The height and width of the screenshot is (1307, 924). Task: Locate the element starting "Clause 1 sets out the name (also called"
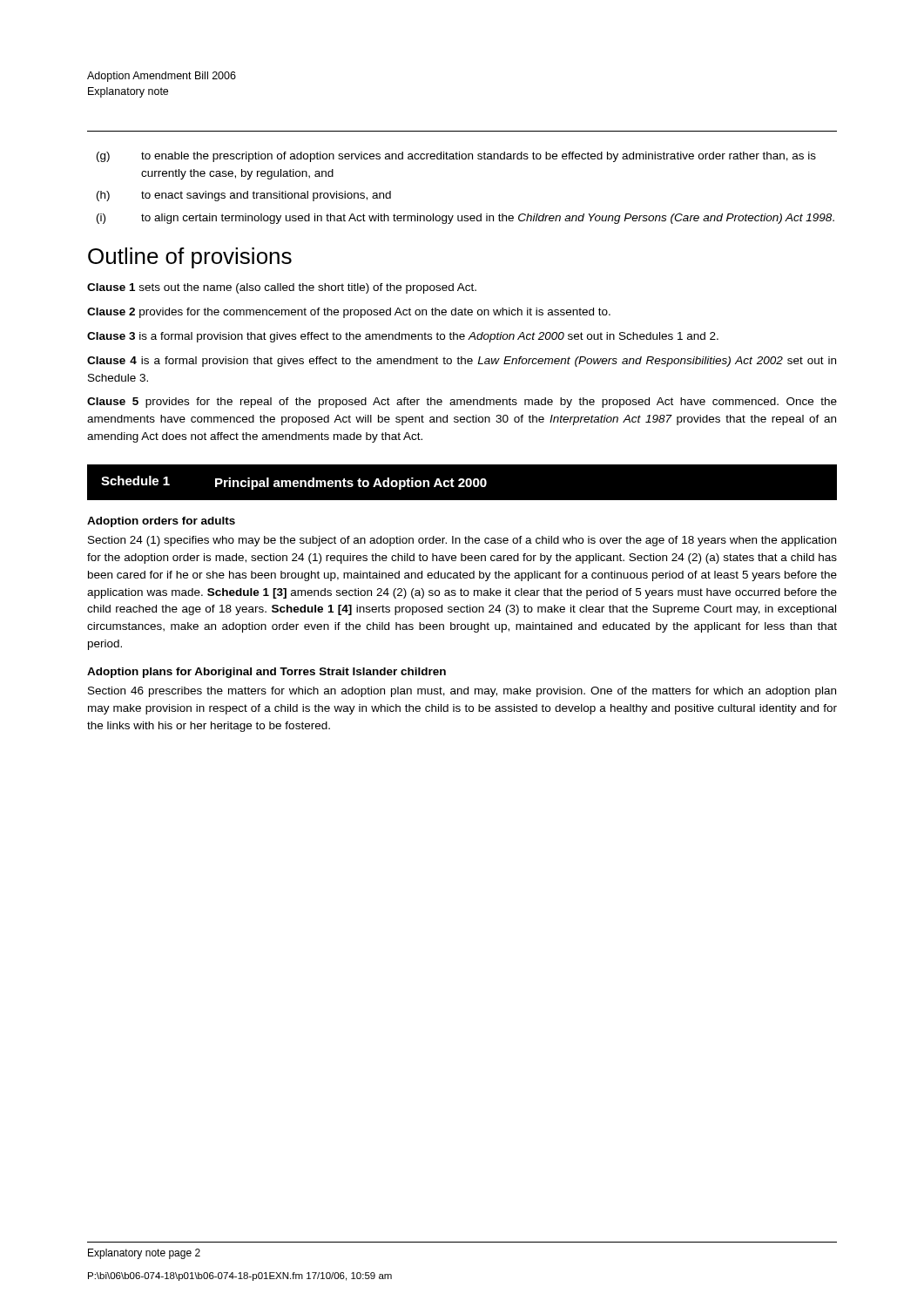coord(282,287)
